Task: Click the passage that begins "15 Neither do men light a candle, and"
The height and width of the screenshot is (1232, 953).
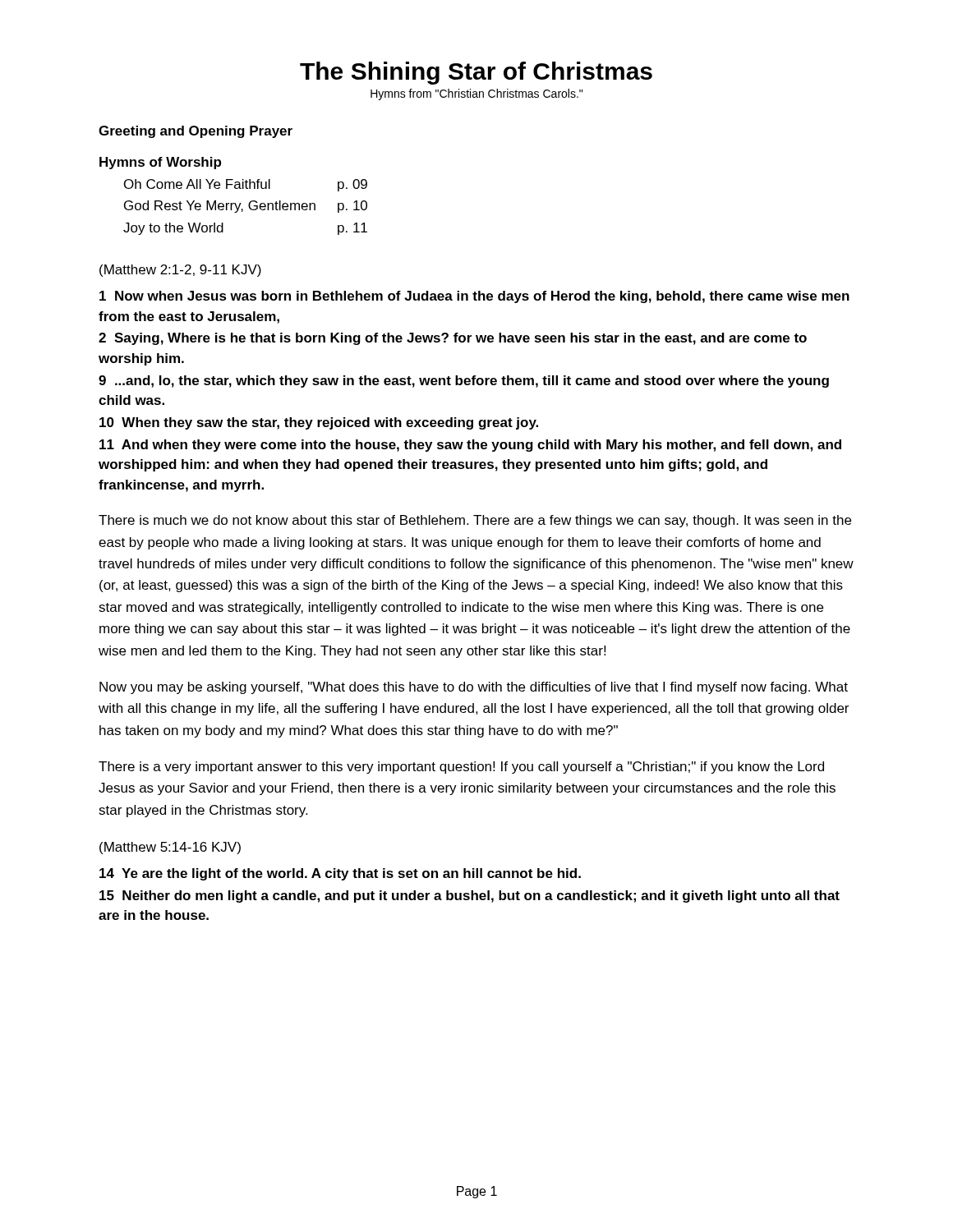Action: pyautogui.click(x=469, y=905)
